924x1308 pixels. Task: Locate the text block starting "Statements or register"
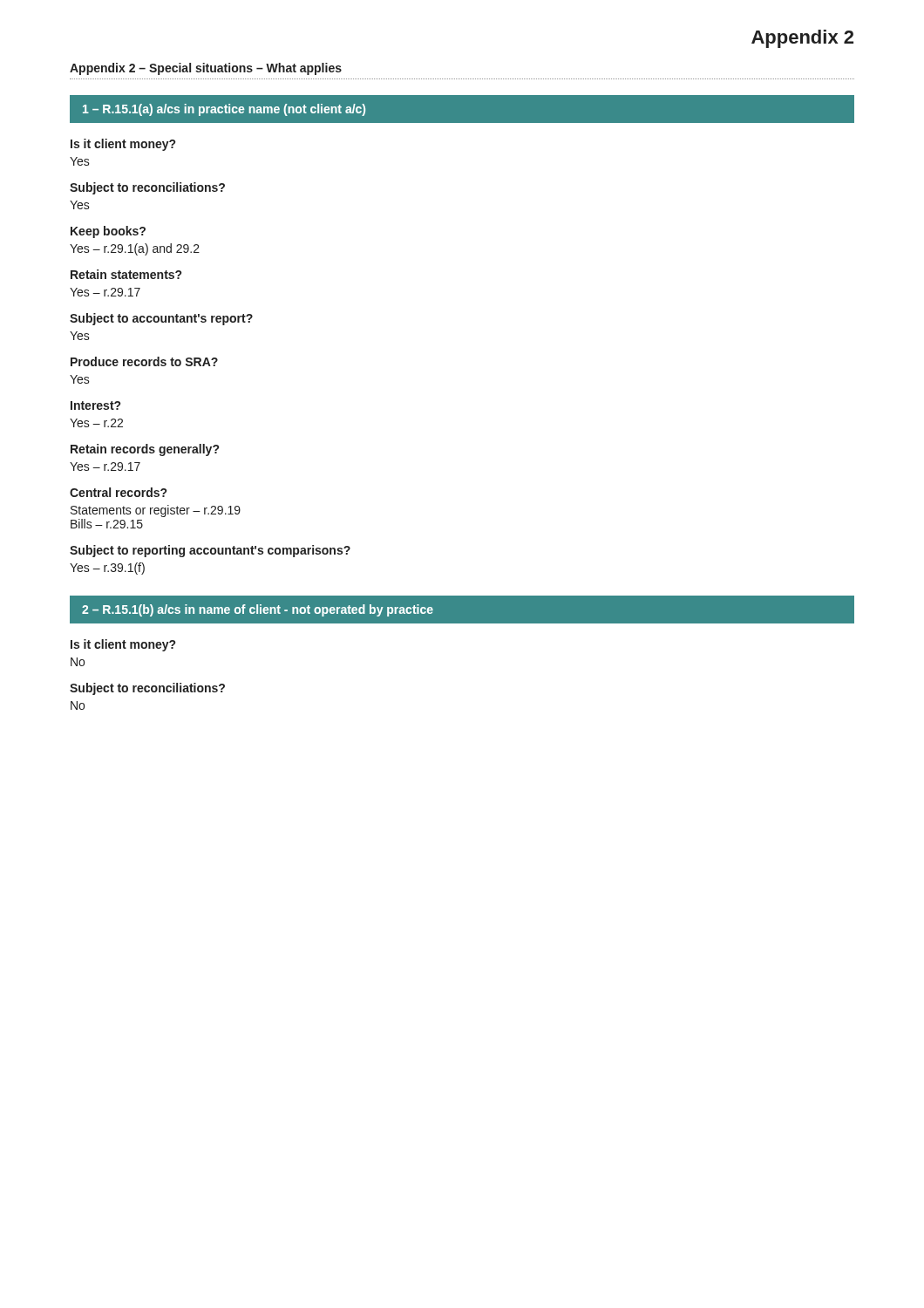pos(155,517)
